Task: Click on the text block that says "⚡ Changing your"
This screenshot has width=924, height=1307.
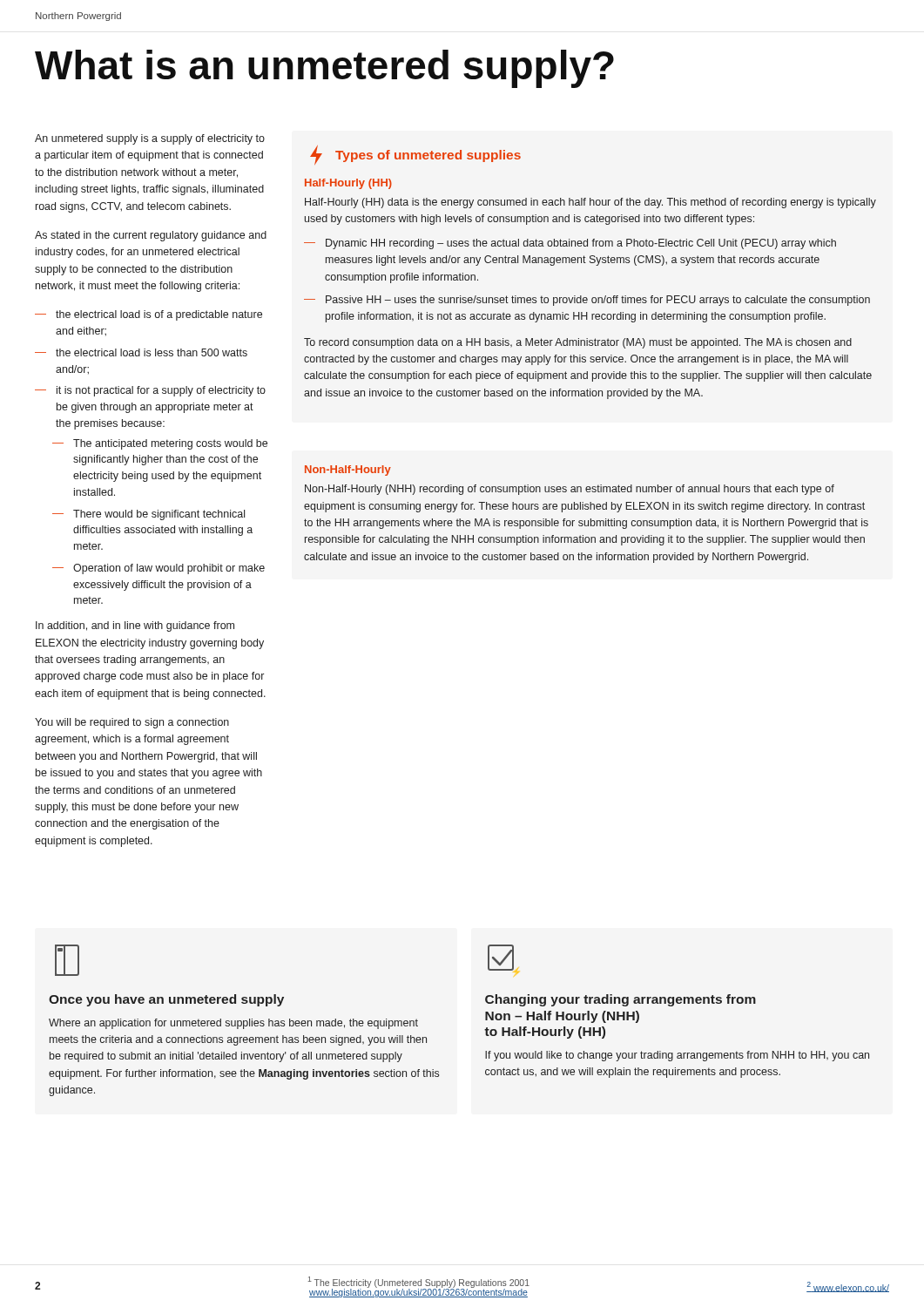Action: click(x=681, y=1011)
